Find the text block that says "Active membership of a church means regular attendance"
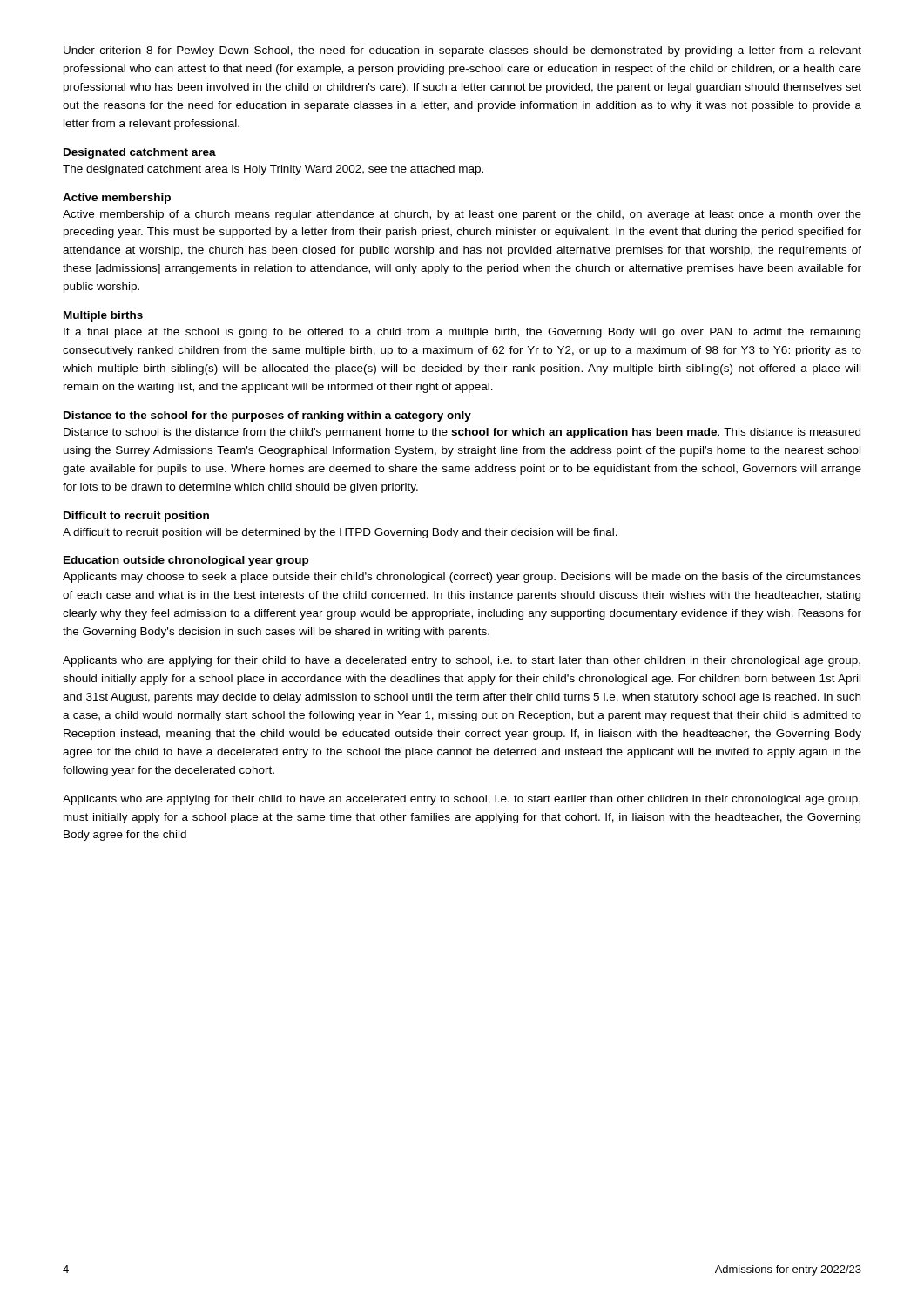The height and width of the screenshot is (1307, 924). click(x=462, y=250)
